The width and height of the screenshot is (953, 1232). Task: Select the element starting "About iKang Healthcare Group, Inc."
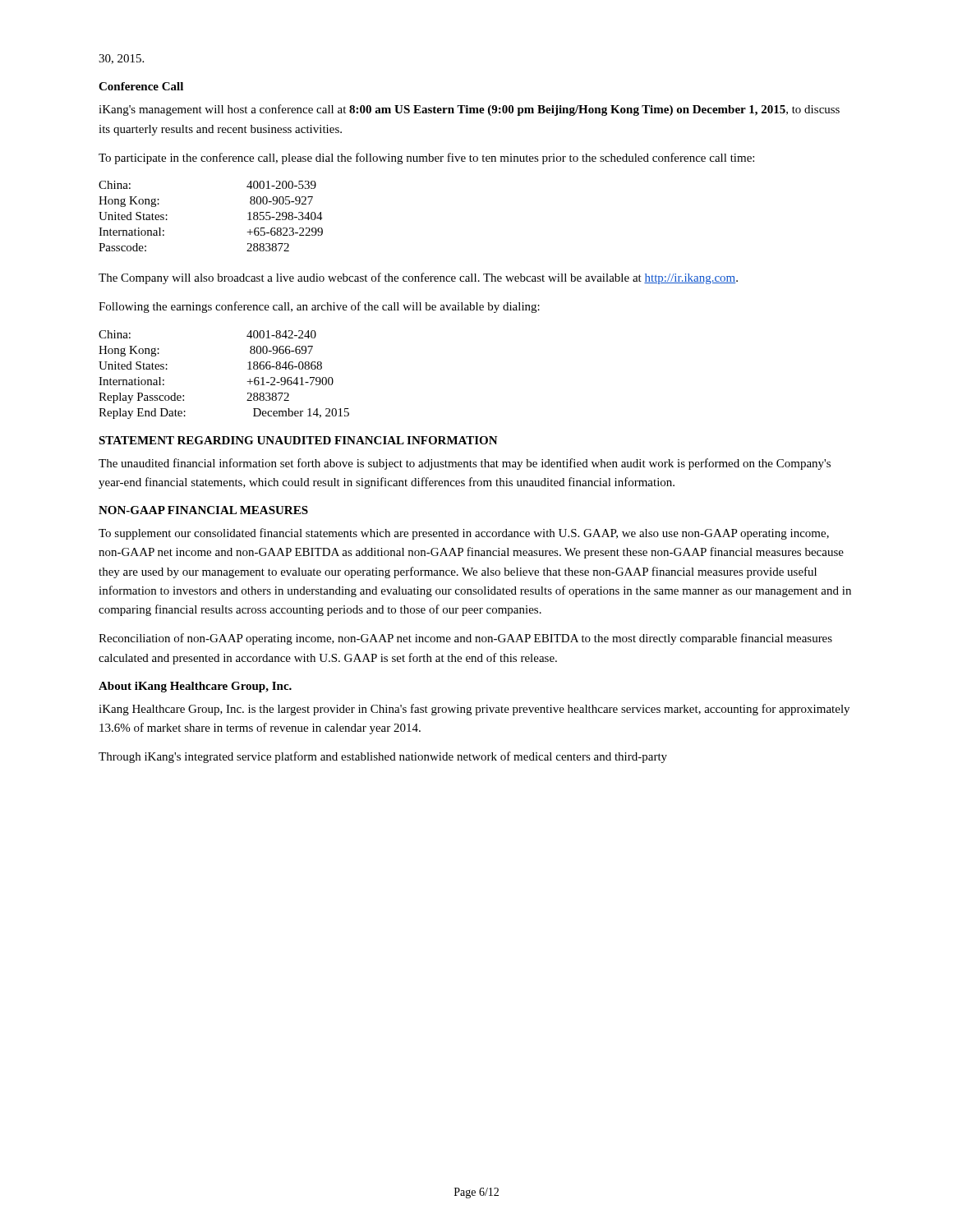point(195,686)
